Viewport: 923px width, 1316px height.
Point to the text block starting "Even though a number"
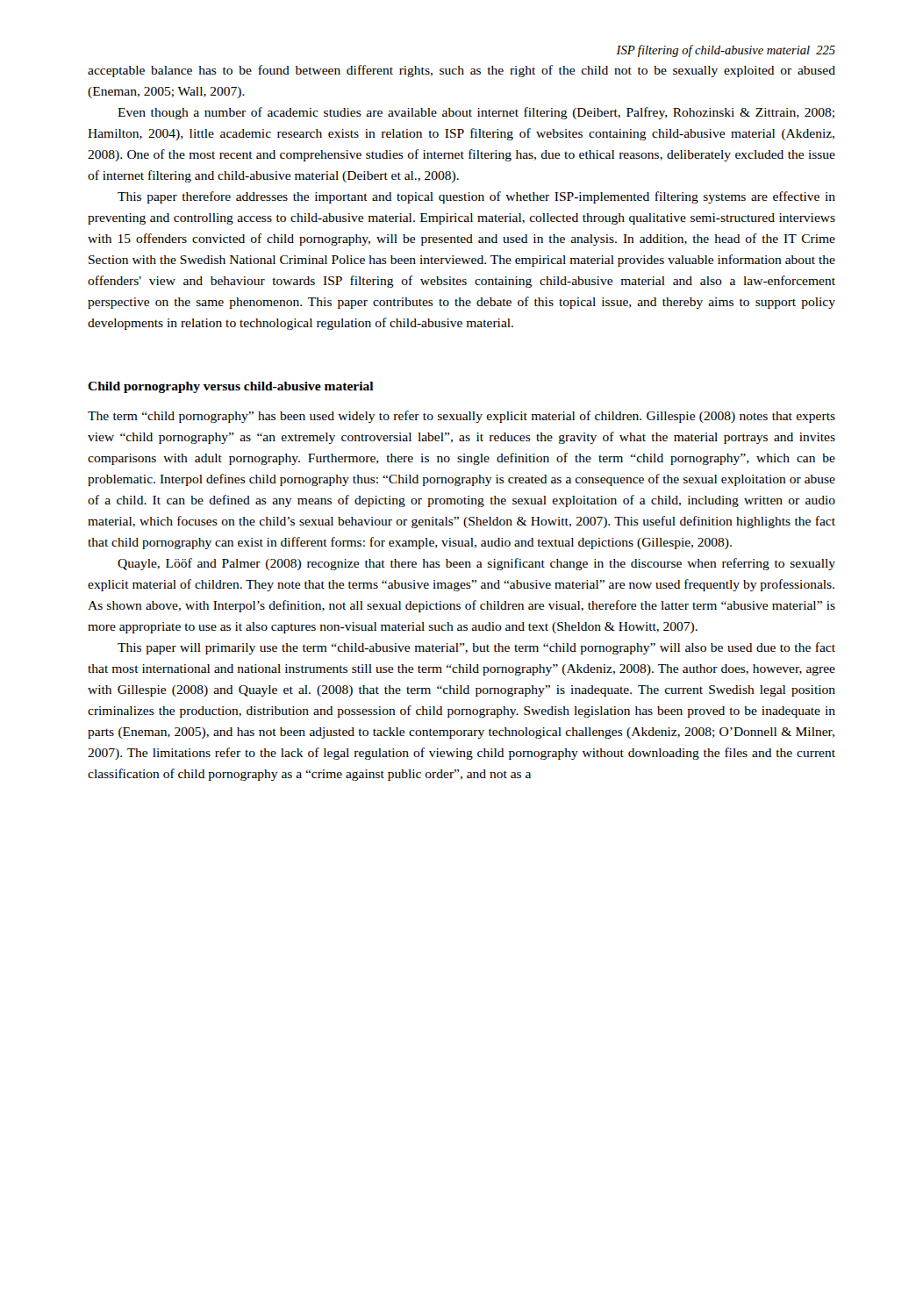[x=462, y=144]
